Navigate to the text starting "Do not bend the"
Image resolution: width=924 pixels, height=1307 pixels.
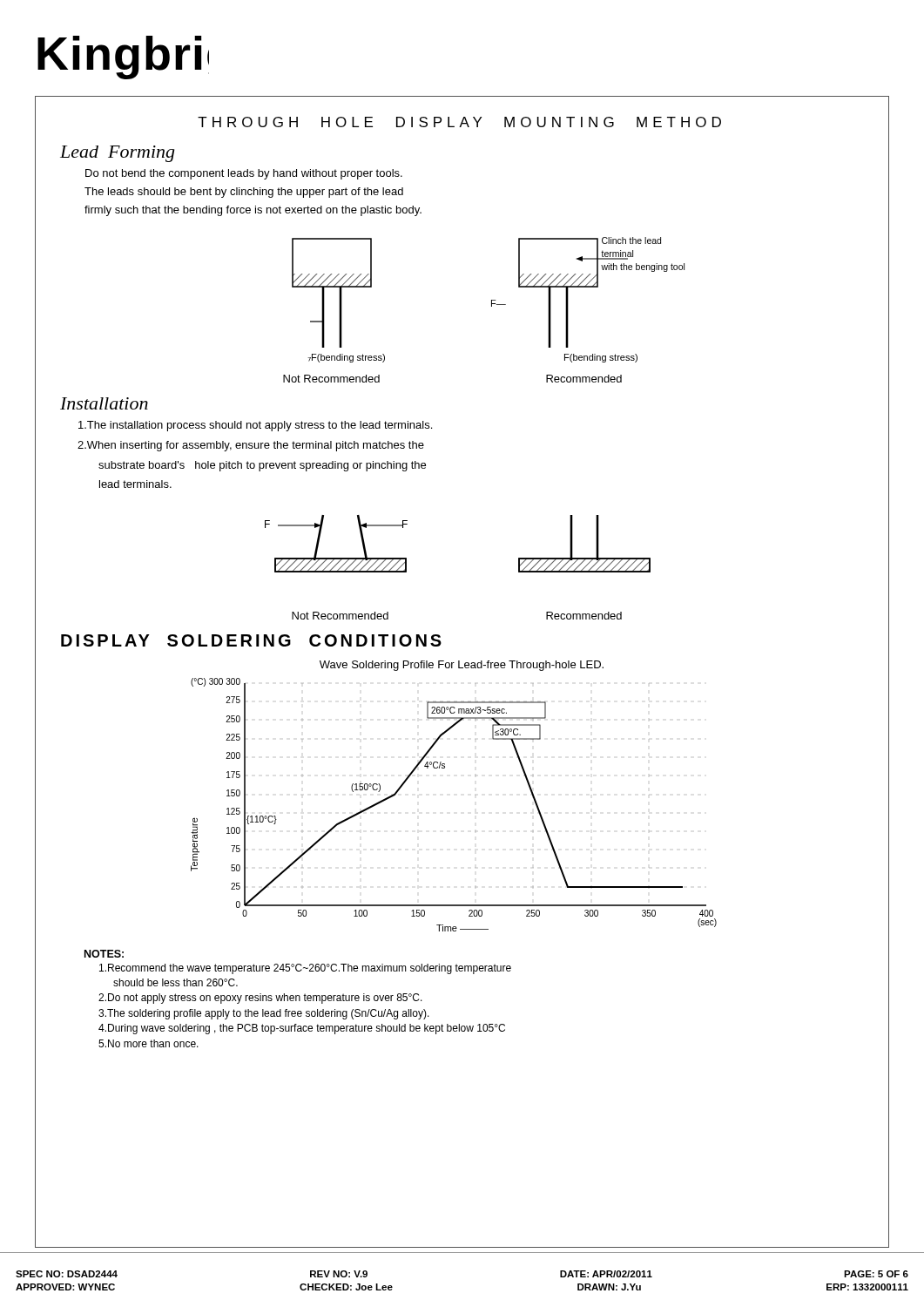click(253, 191)
